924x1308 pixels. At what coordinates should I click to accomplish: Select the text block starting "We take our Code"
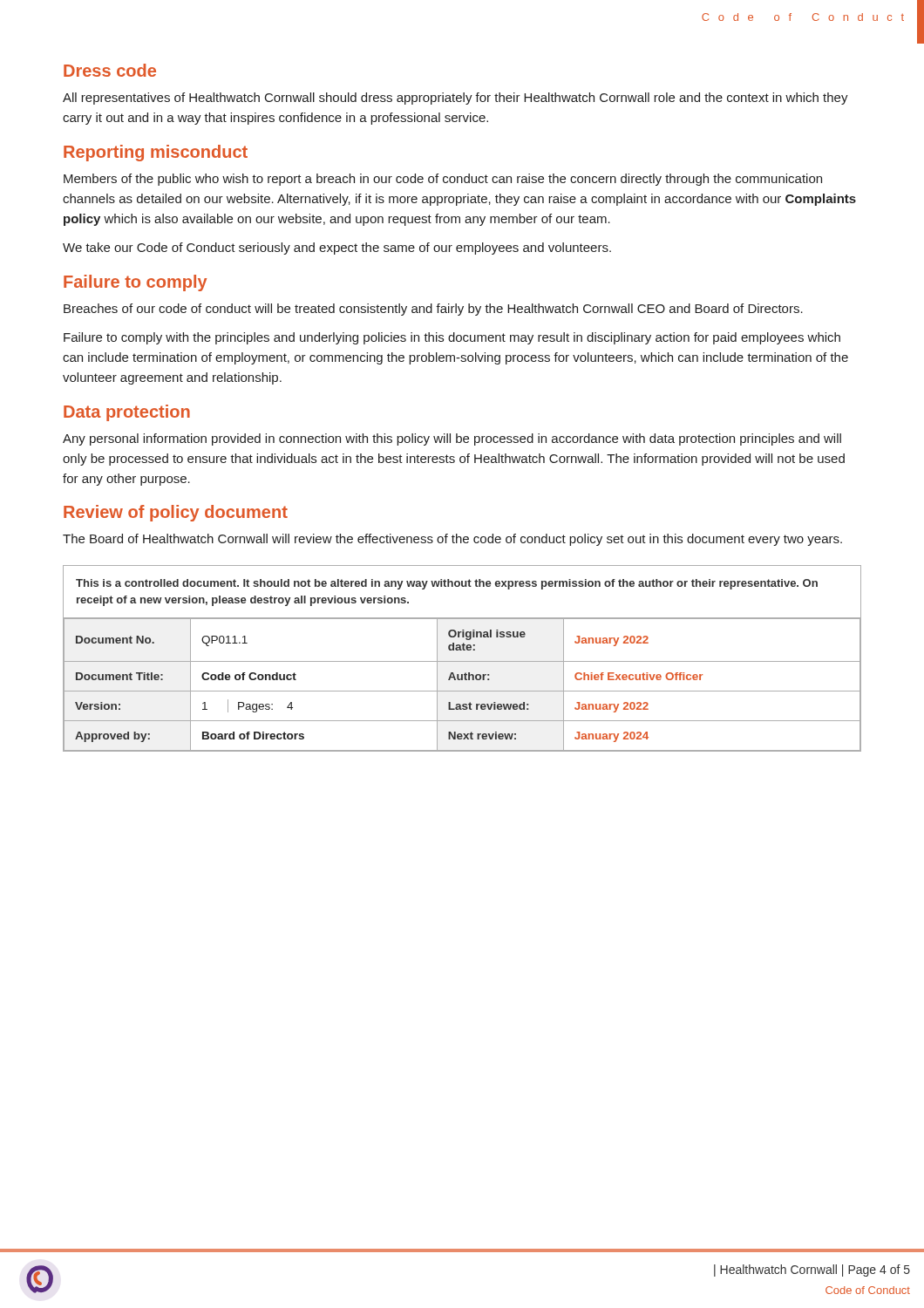tap(337, 247)
